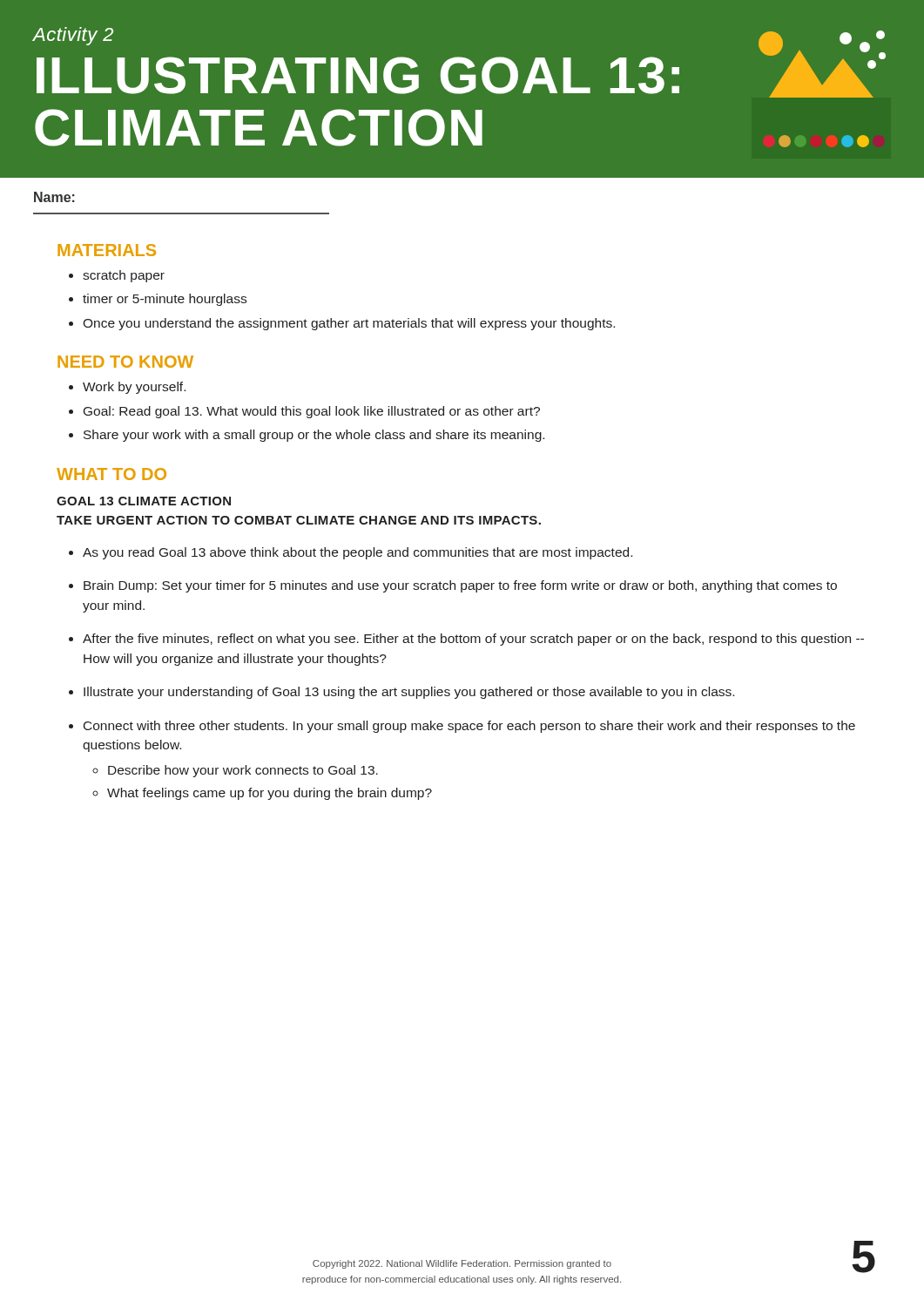Viewport: 924px width, 1307px height.
Task: Point to the block starting "Work by yourself."
Action: coord(135,387)
